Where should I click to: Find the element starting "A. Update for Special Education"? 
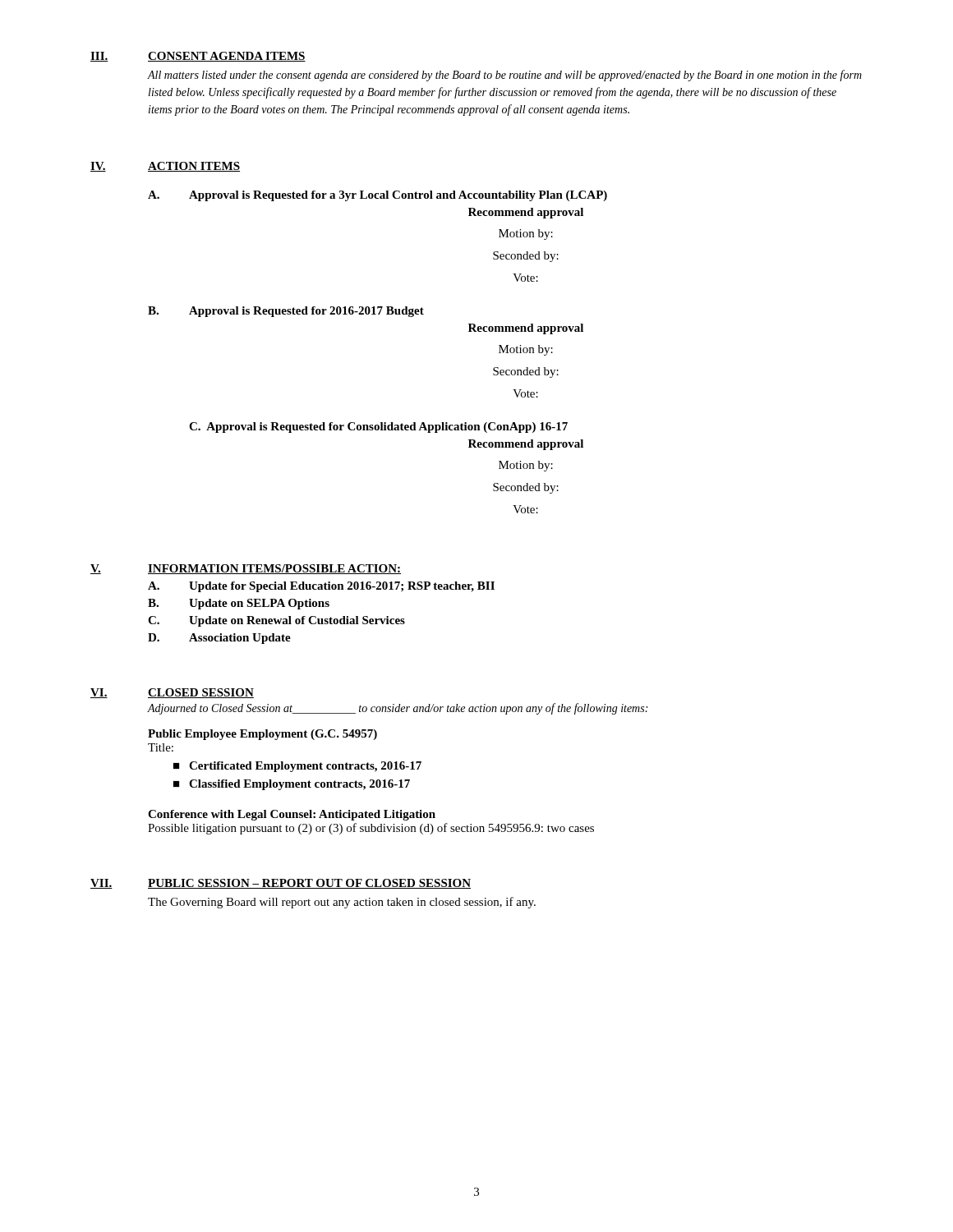[321, 586]
